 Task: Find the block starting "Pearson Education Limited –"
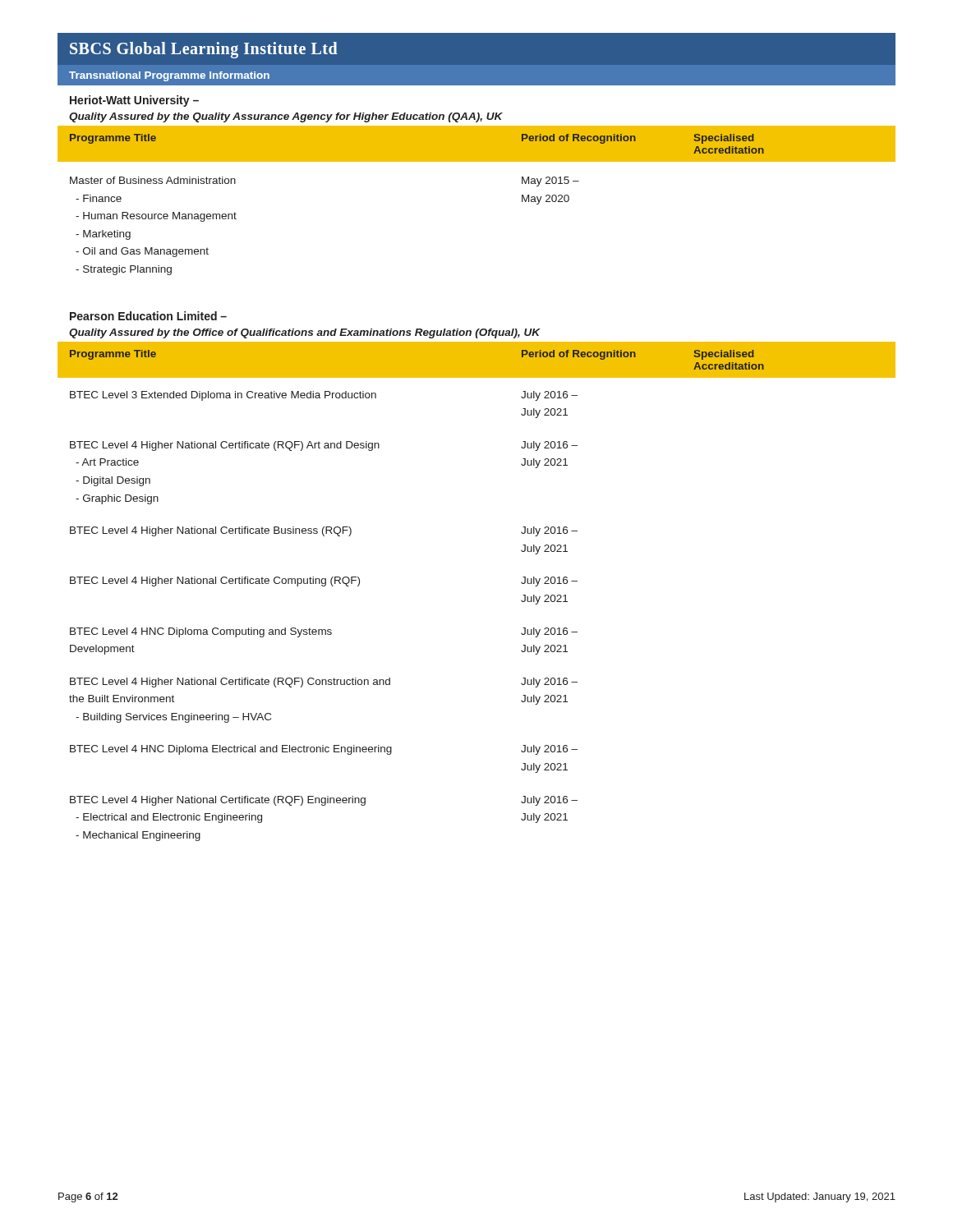click(148, 316)
